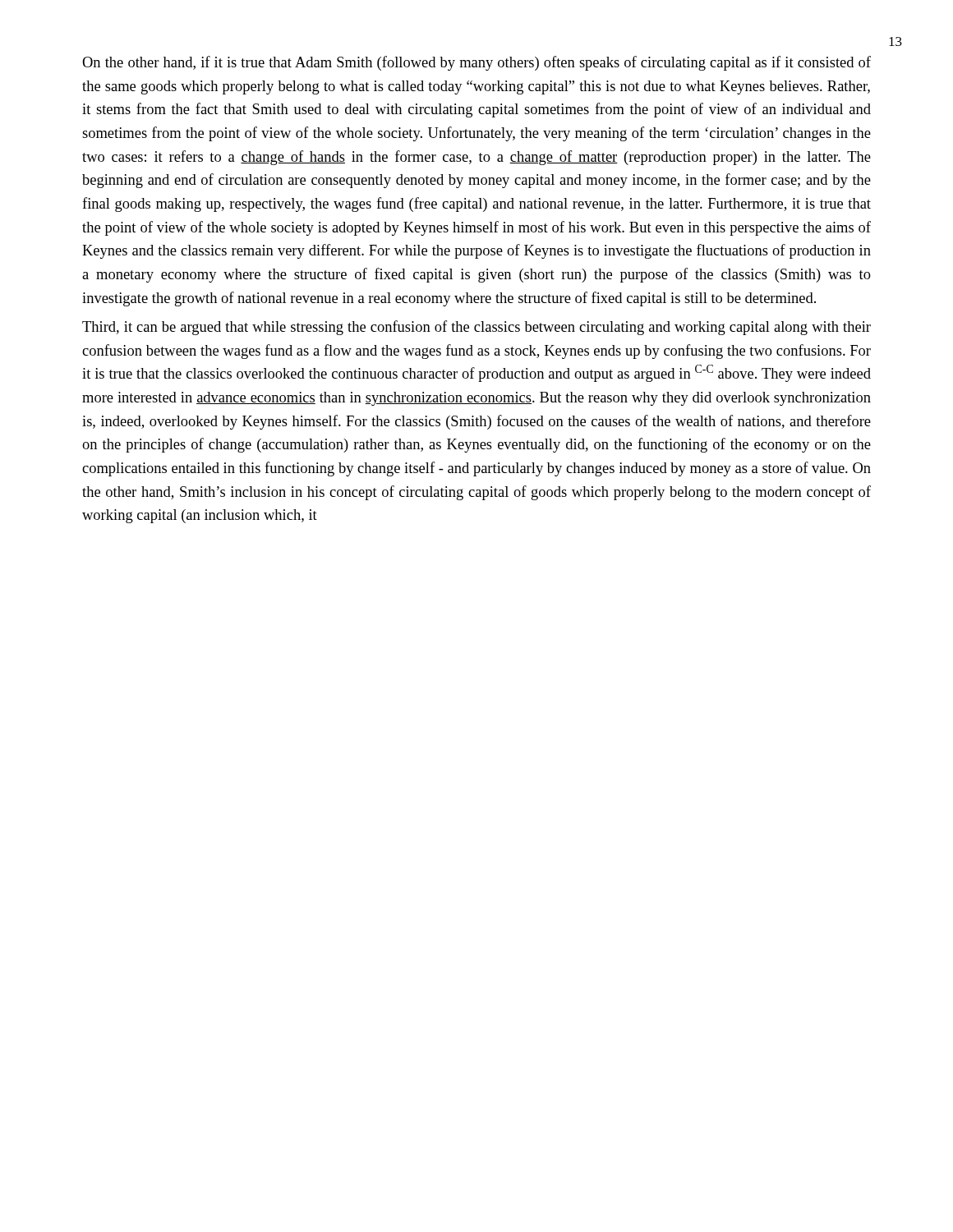
Task: Point to the block beginning "On the other"
Action: 476,180
